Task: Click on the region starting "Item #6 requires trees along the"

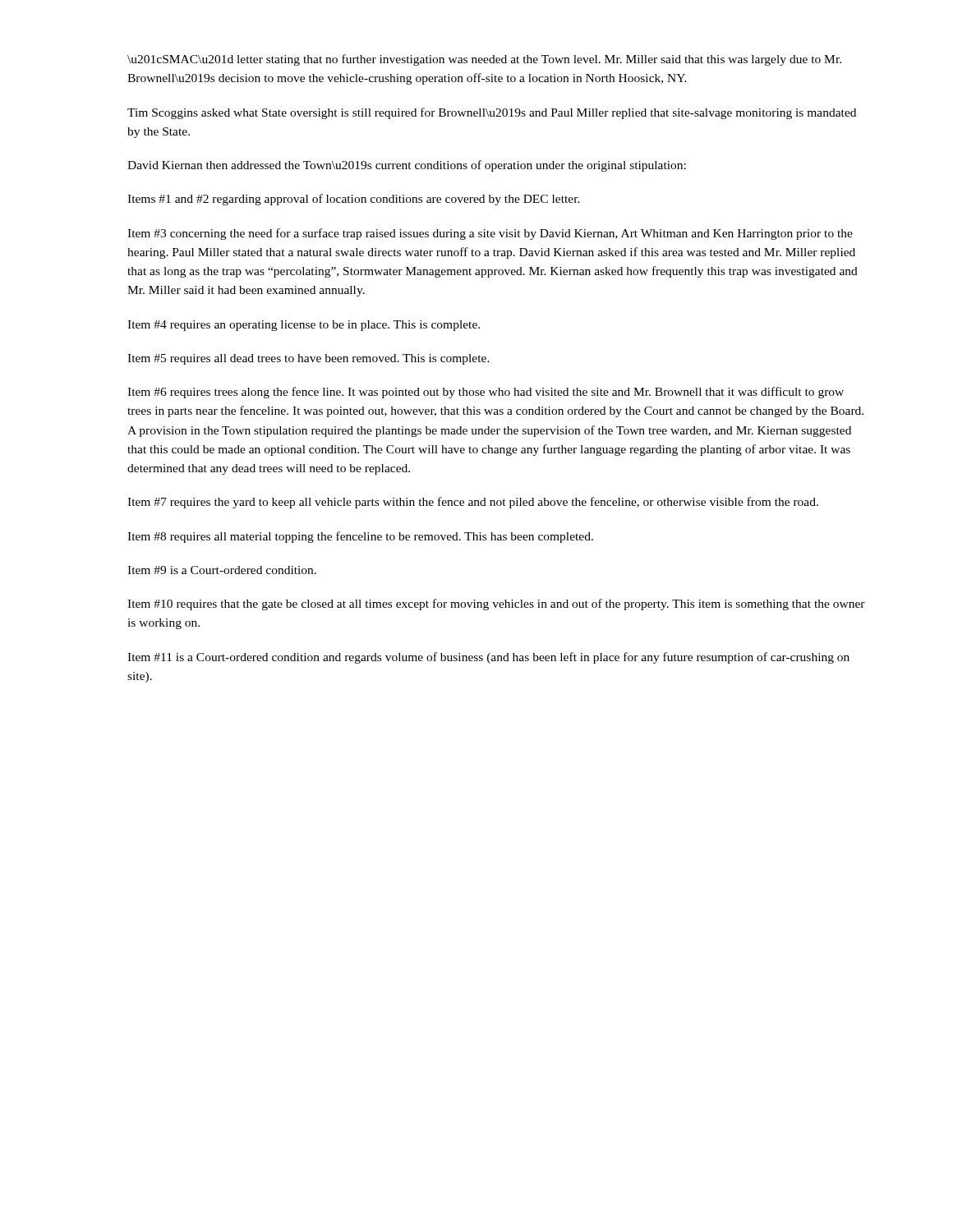Action: (496, 430)
